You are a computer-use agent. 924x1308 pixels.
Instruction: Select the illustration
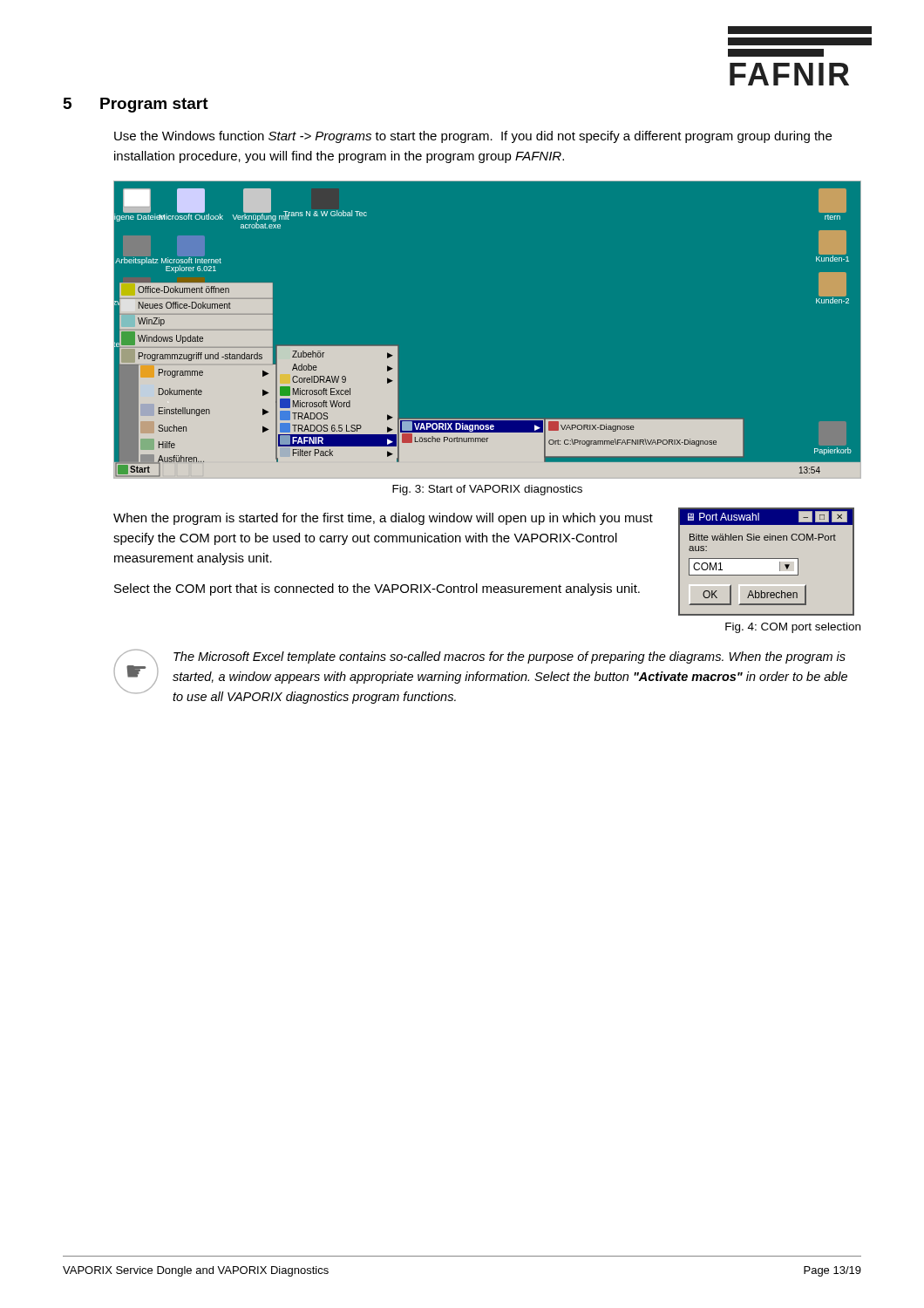(487, 677)
